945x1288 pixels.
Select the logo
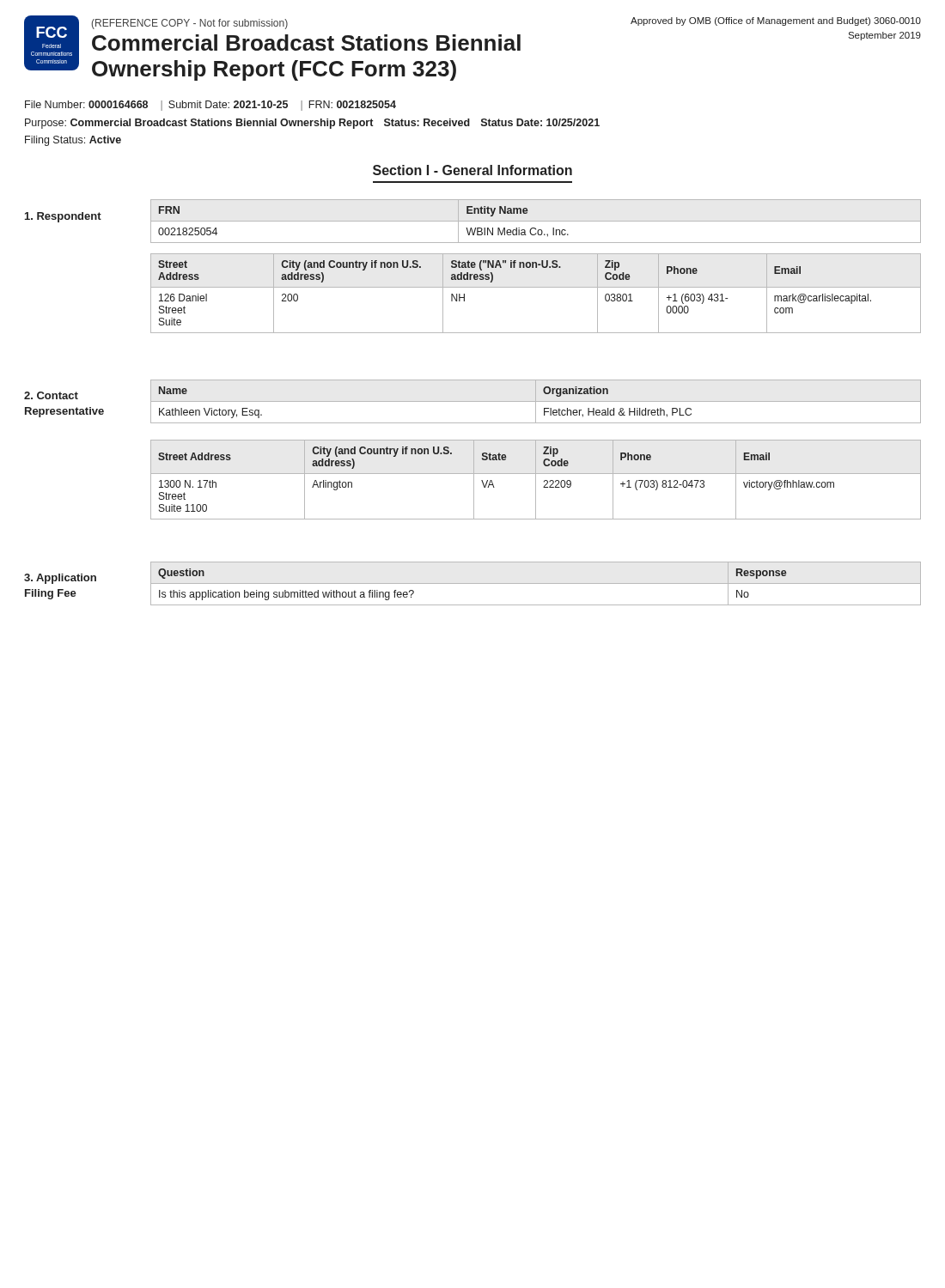click(52, 44)
